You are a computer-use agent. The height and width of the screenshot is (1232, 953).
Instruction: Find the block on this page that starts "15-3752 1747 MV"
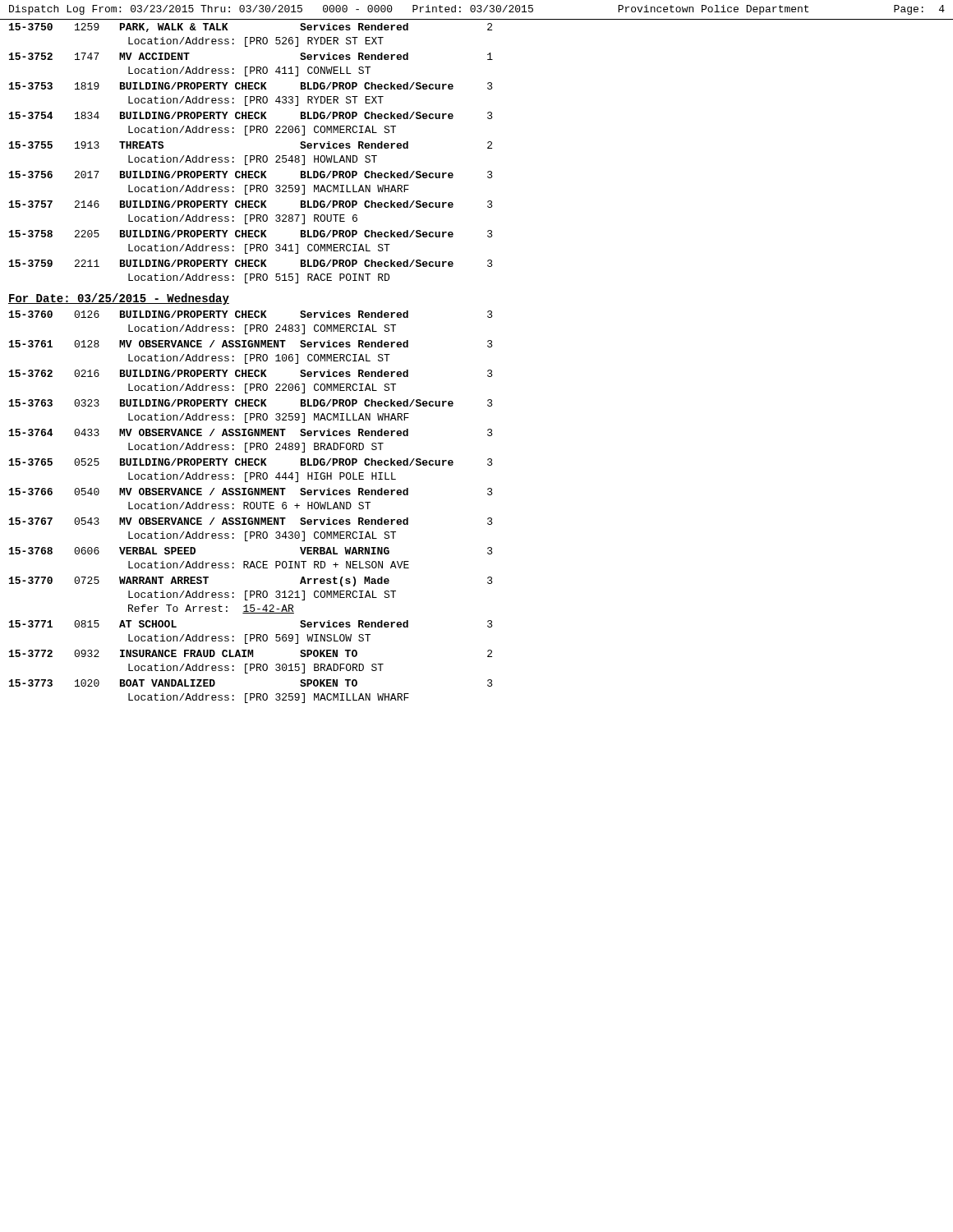click(x=251, y=64)
